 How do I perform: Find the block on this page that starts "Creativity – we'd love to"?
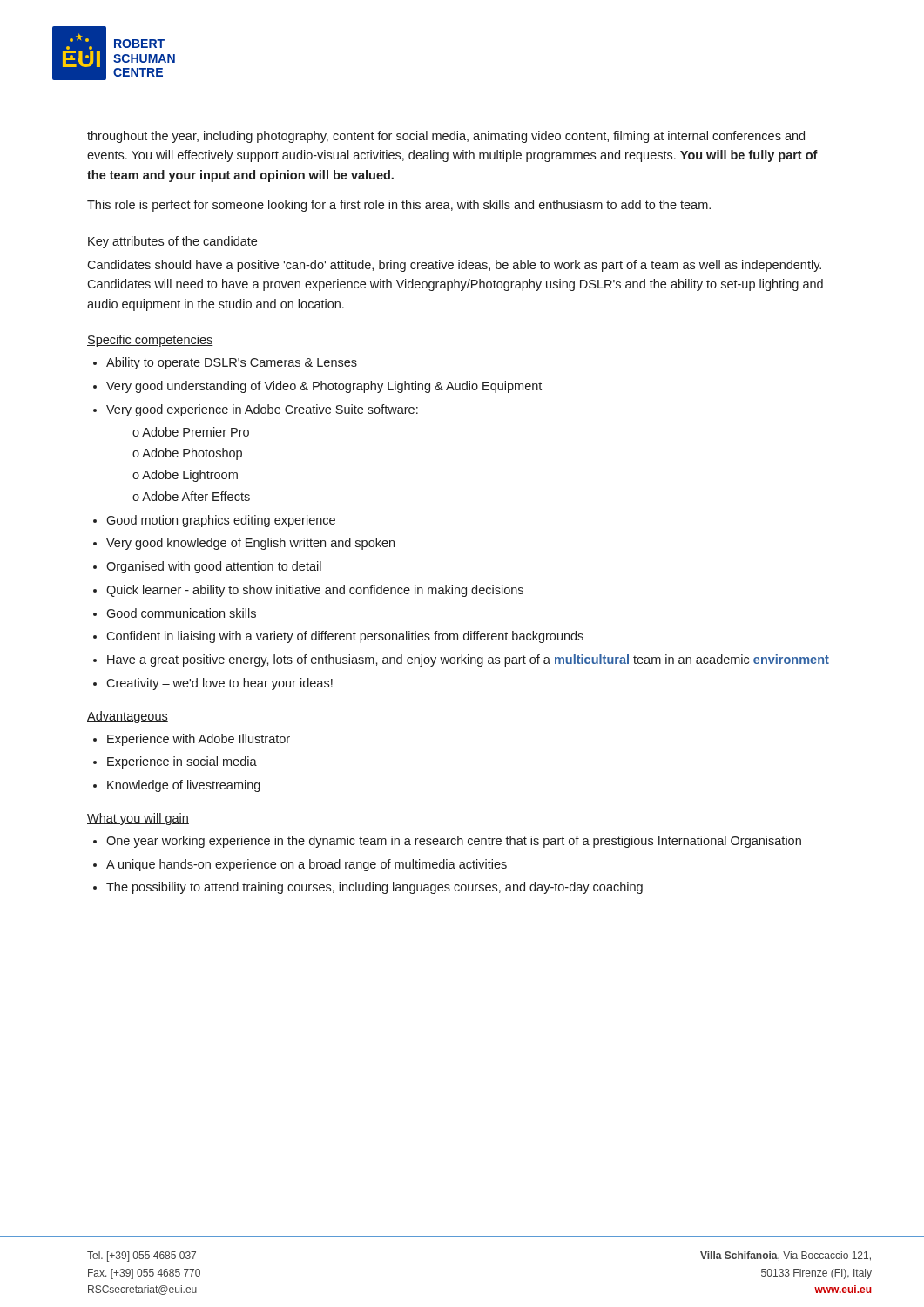coord(213,684)
